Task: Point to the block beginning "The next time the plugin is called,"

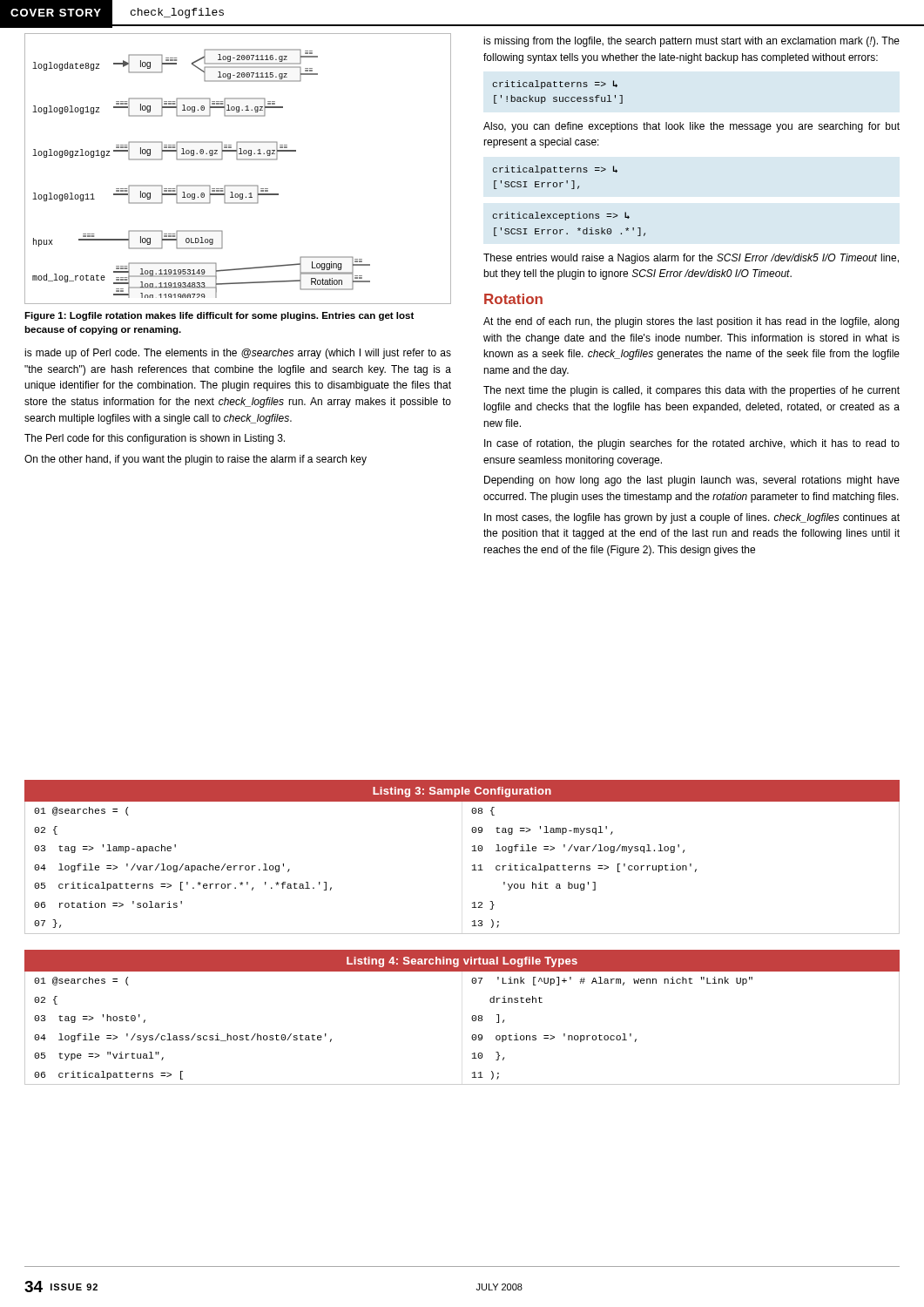Action: (691, 407)
